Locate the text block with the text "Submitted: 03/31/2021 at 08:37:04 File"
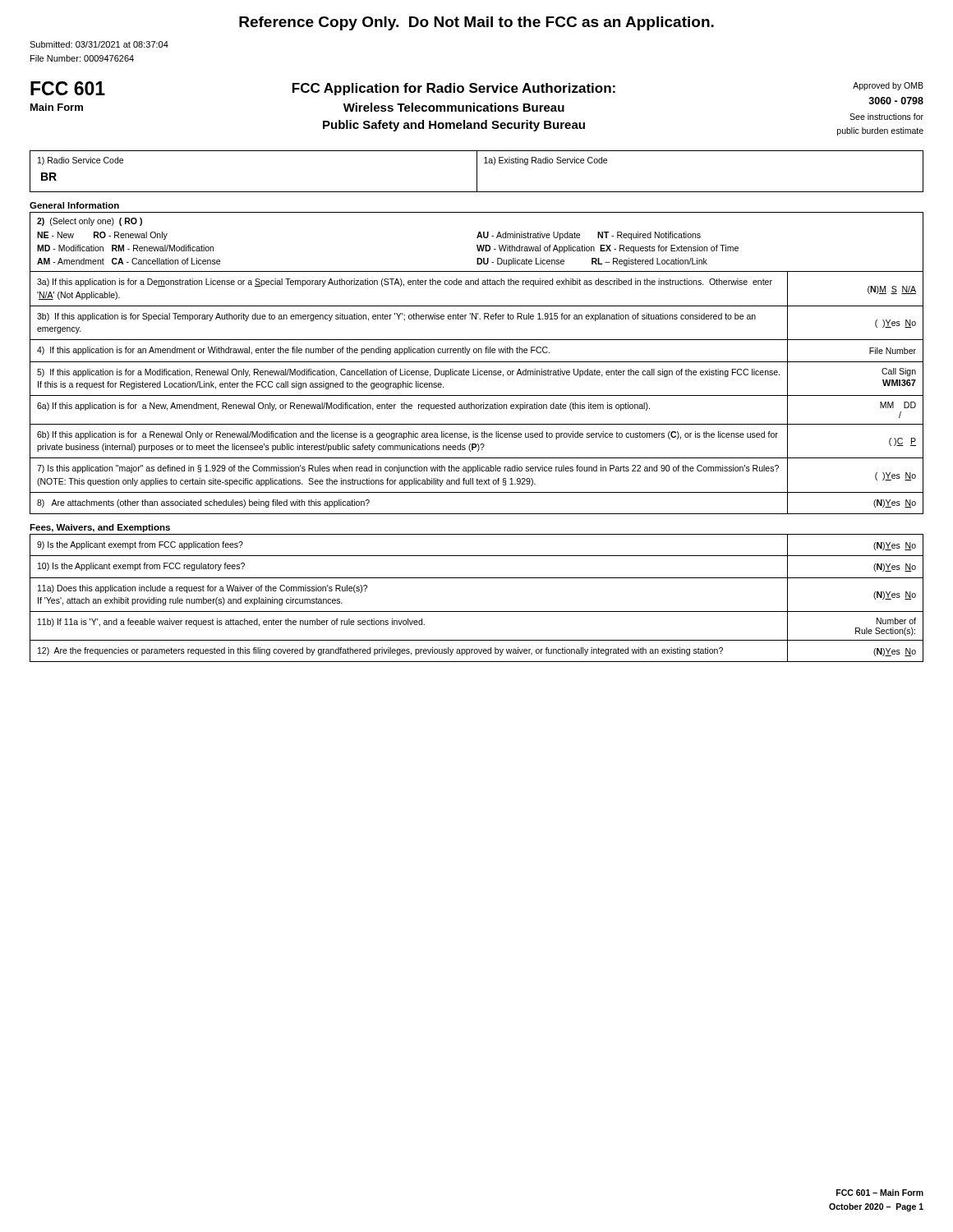Viewport: 953px width, 1232px height. point(99,51)
